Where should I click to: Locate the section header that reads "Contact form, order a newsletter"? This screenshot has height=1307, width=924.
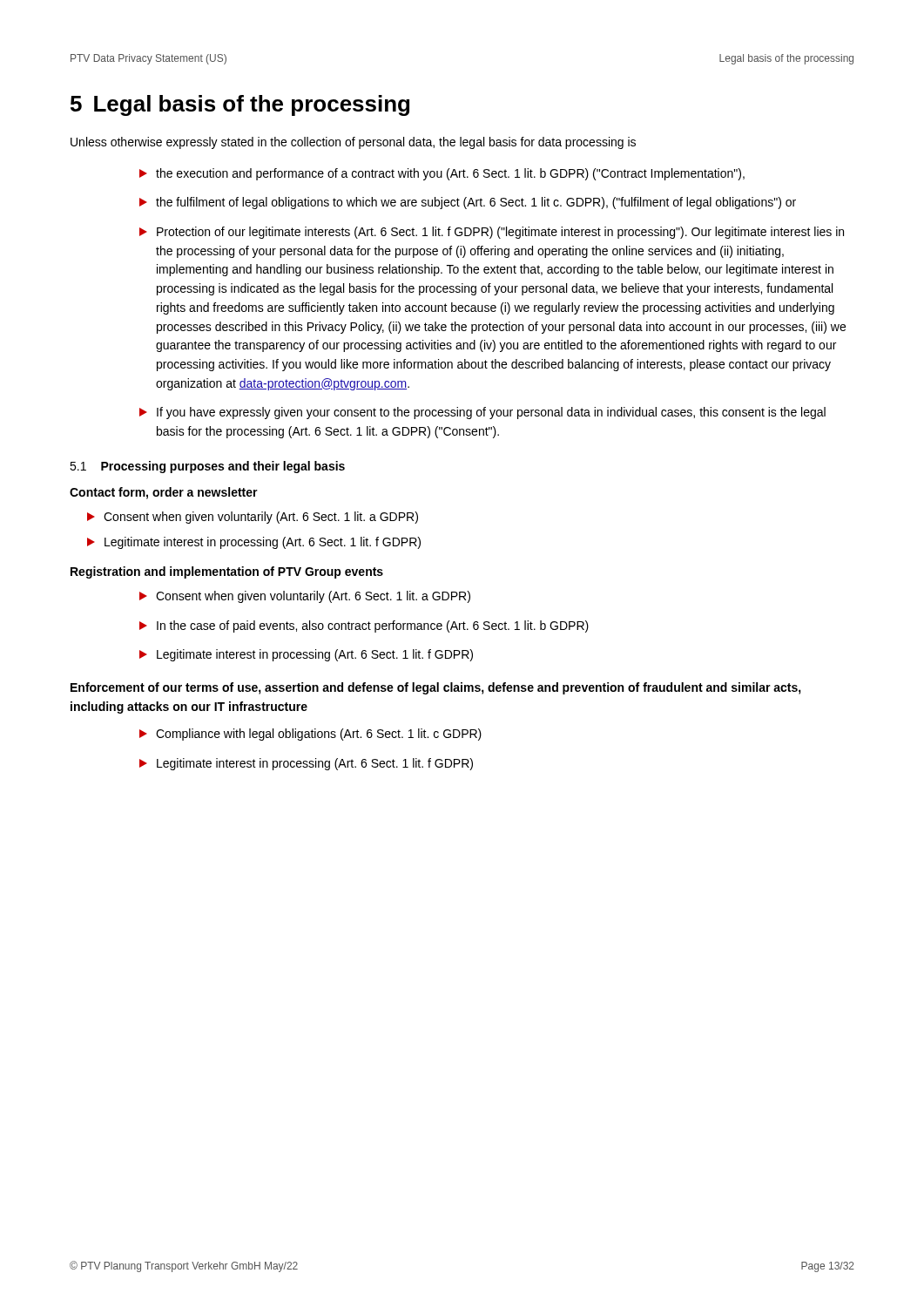click(164, 492)
